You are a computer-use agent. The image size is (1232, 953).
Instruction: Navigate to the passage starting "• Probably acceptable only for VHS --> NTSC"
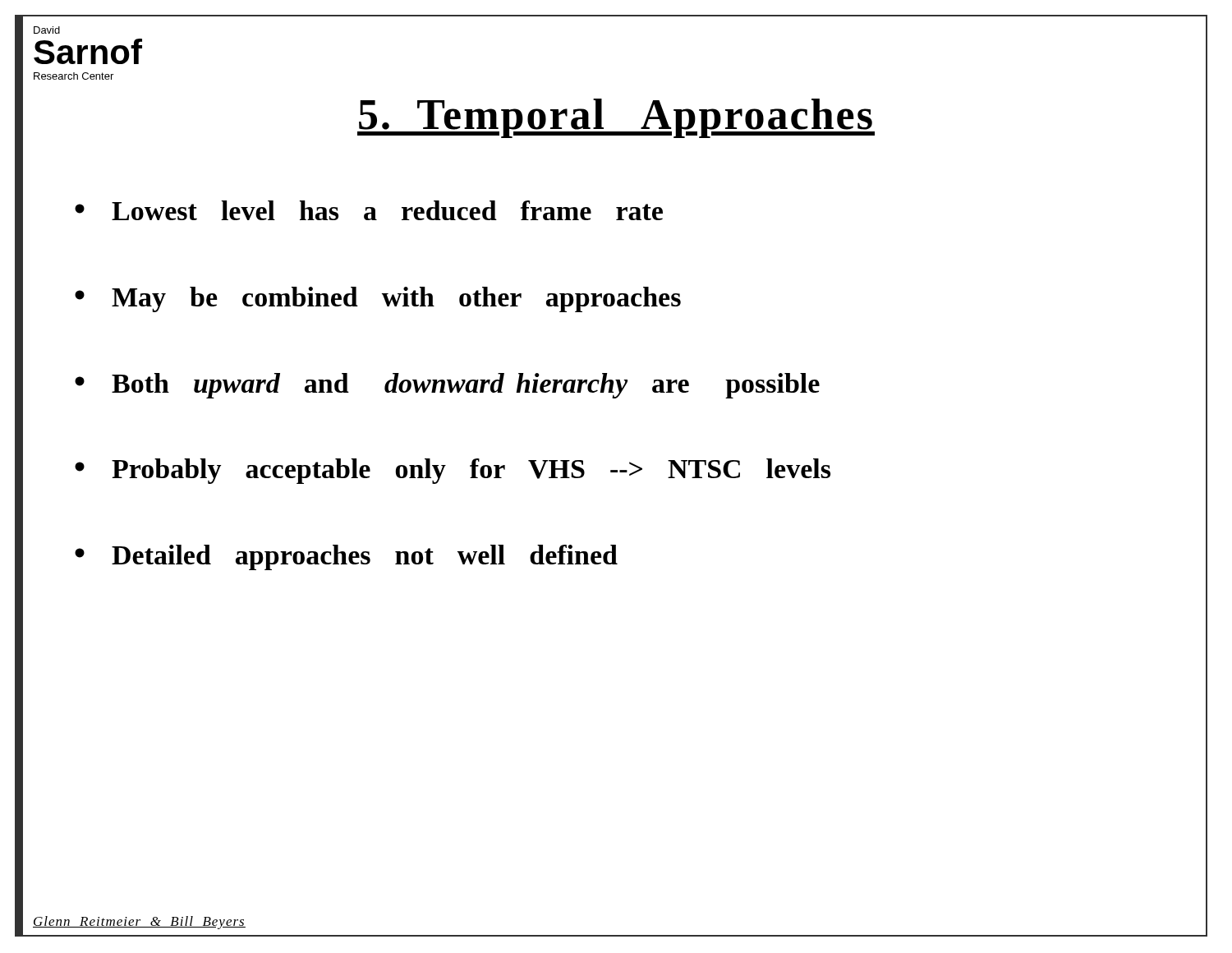pyautogui.click(x=453, y=469)
